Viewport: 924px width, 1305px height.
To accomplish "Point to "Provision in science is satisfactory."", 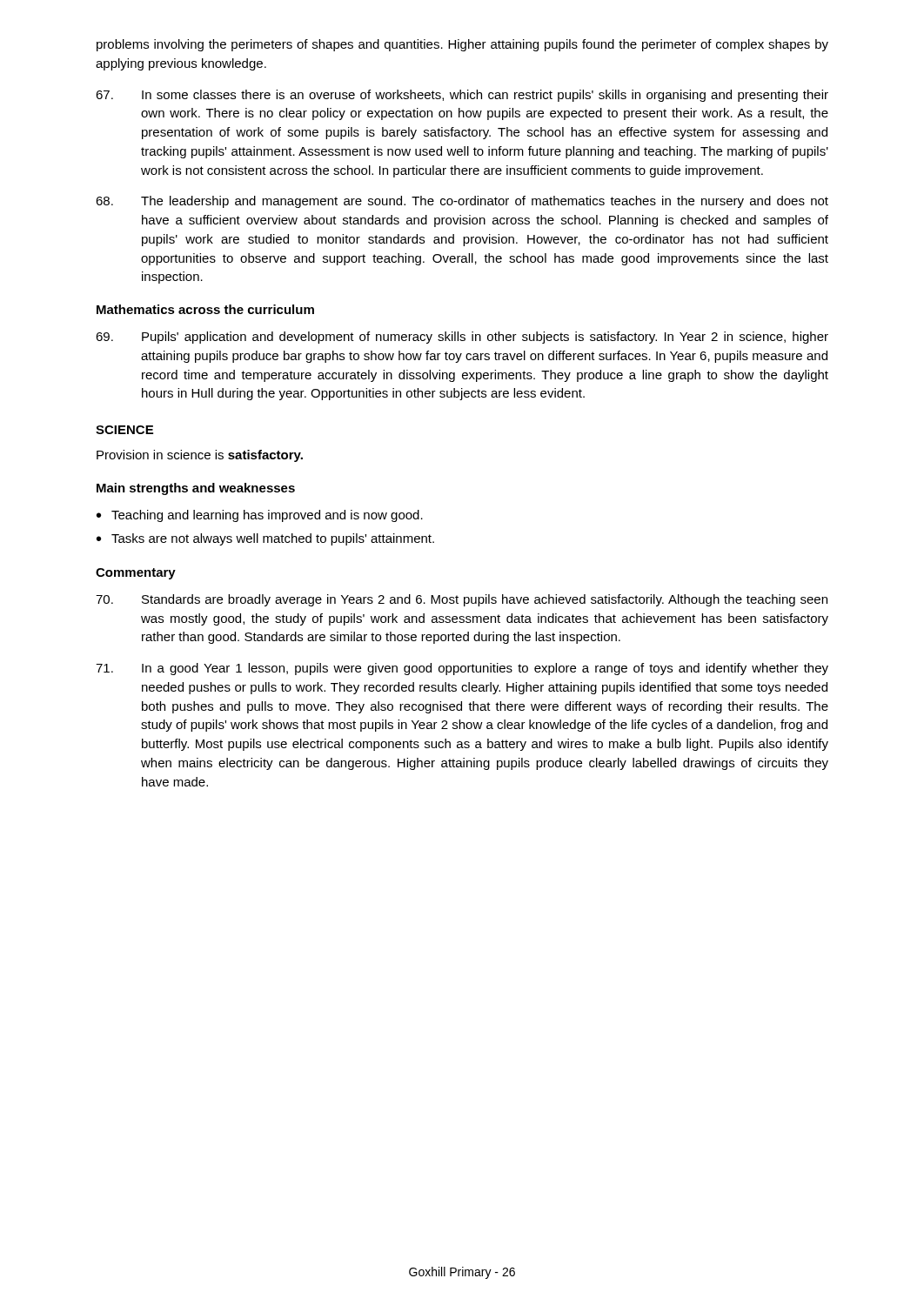I will [200, 455].
